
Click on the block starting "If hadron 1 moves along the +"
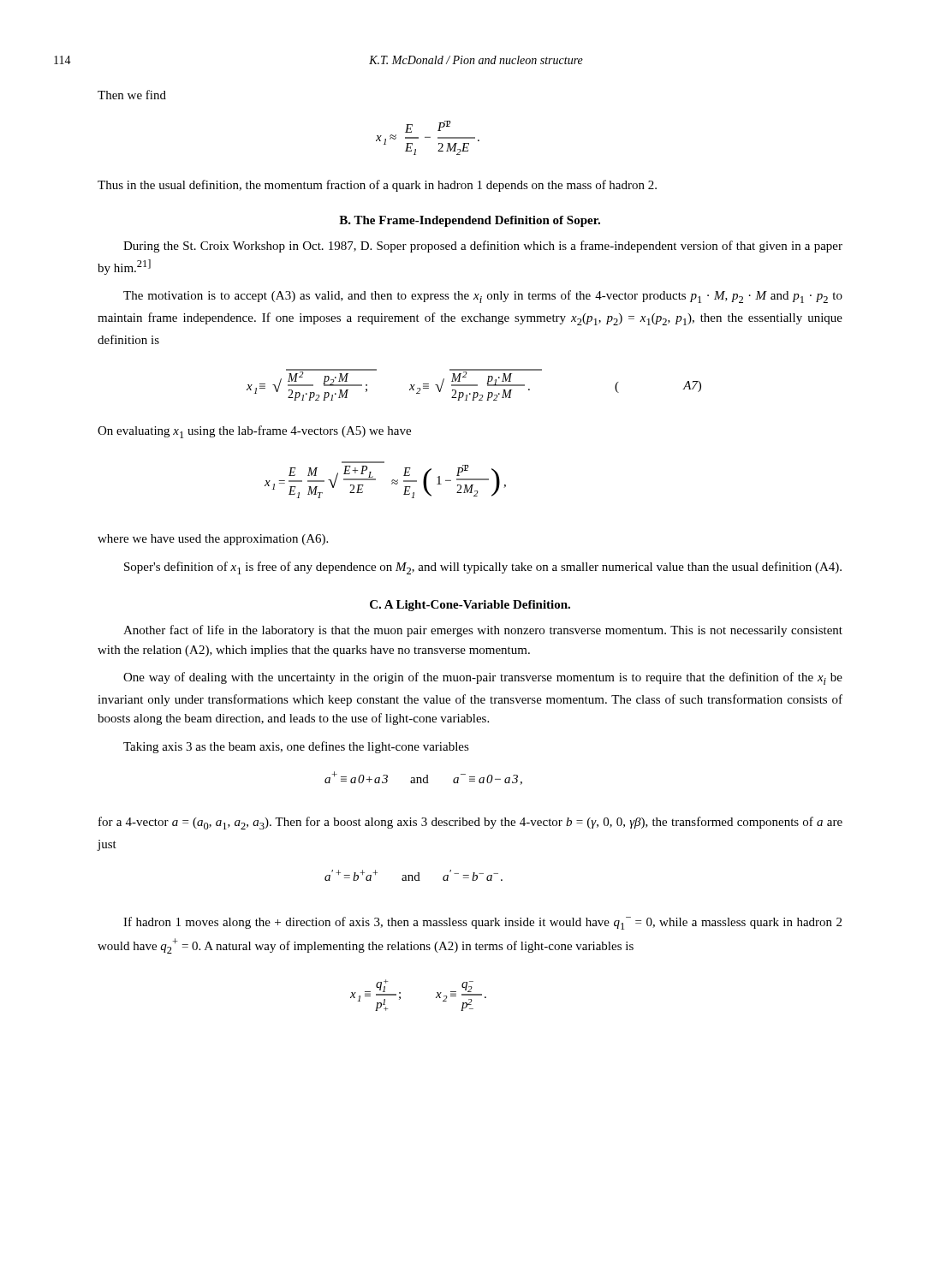click(x=470, y=934)
